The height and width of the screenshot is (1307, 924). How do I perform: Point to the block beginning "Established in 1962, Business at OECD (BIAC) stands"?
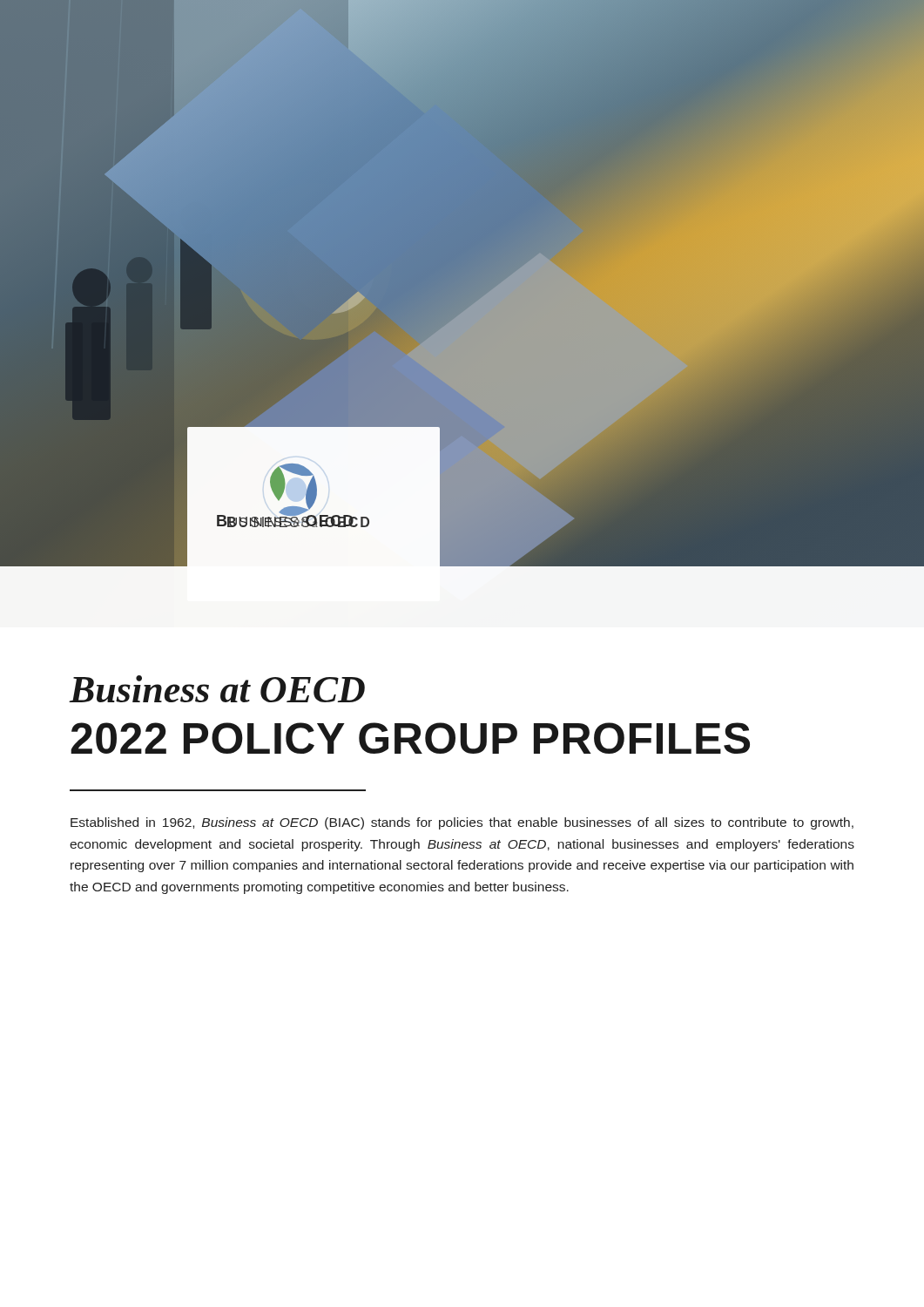(x=462, y=854)
